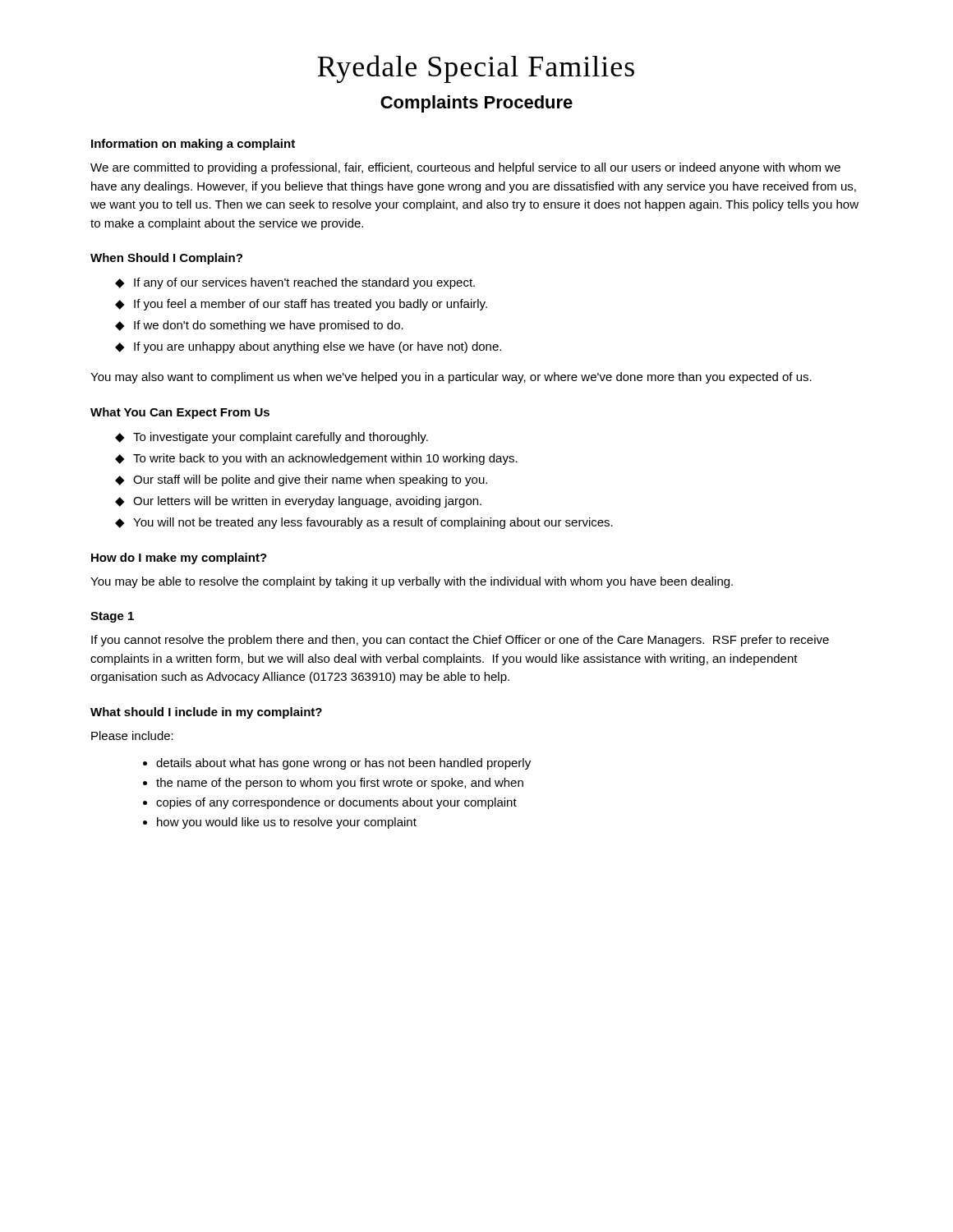953x1232 pixels.
Task: Point to the text starting "◆ If any of our services haven't"
Action: tap(295, 282)
